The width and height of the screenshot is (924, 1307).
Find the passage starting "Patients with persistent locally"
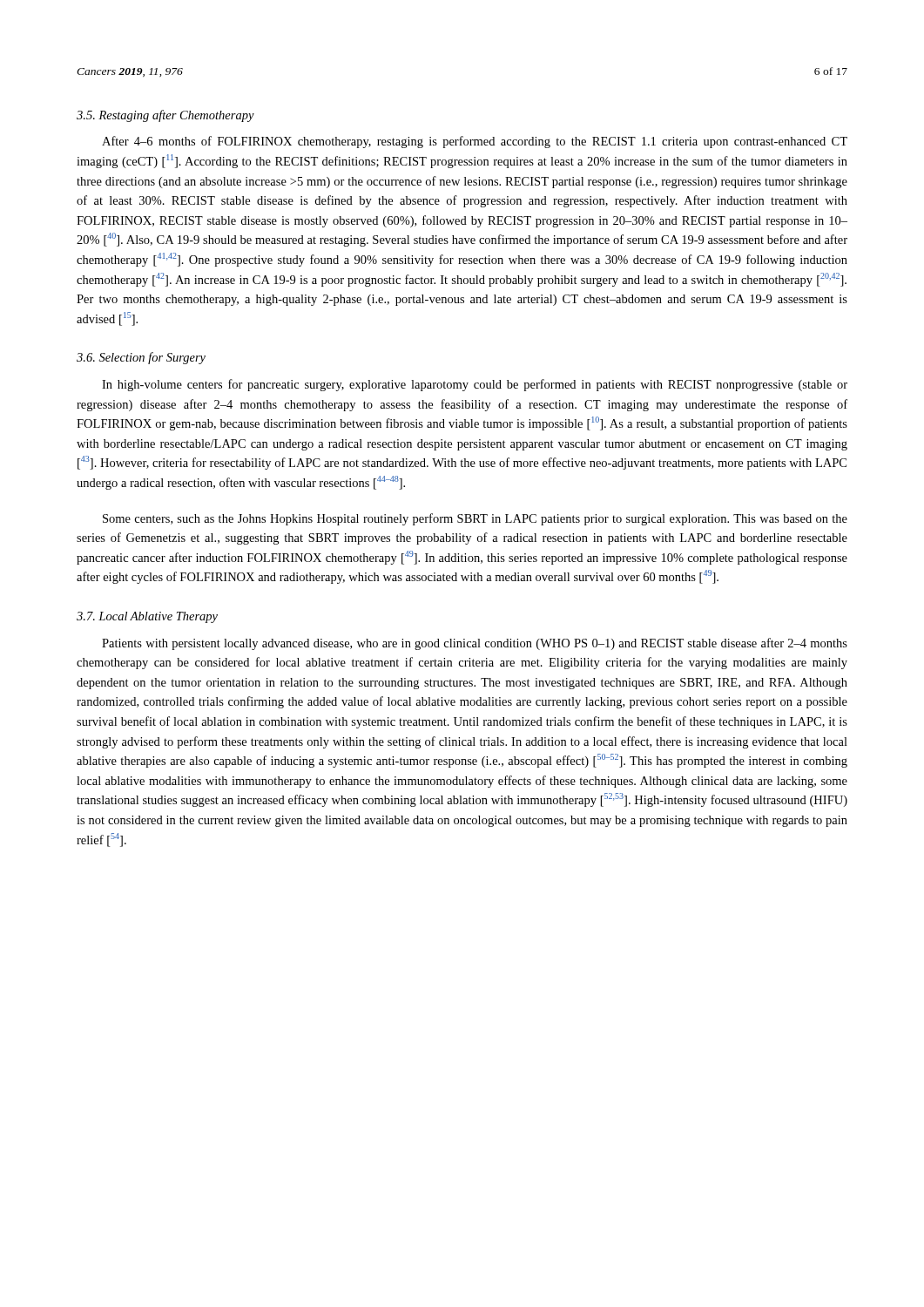[462, 741]
